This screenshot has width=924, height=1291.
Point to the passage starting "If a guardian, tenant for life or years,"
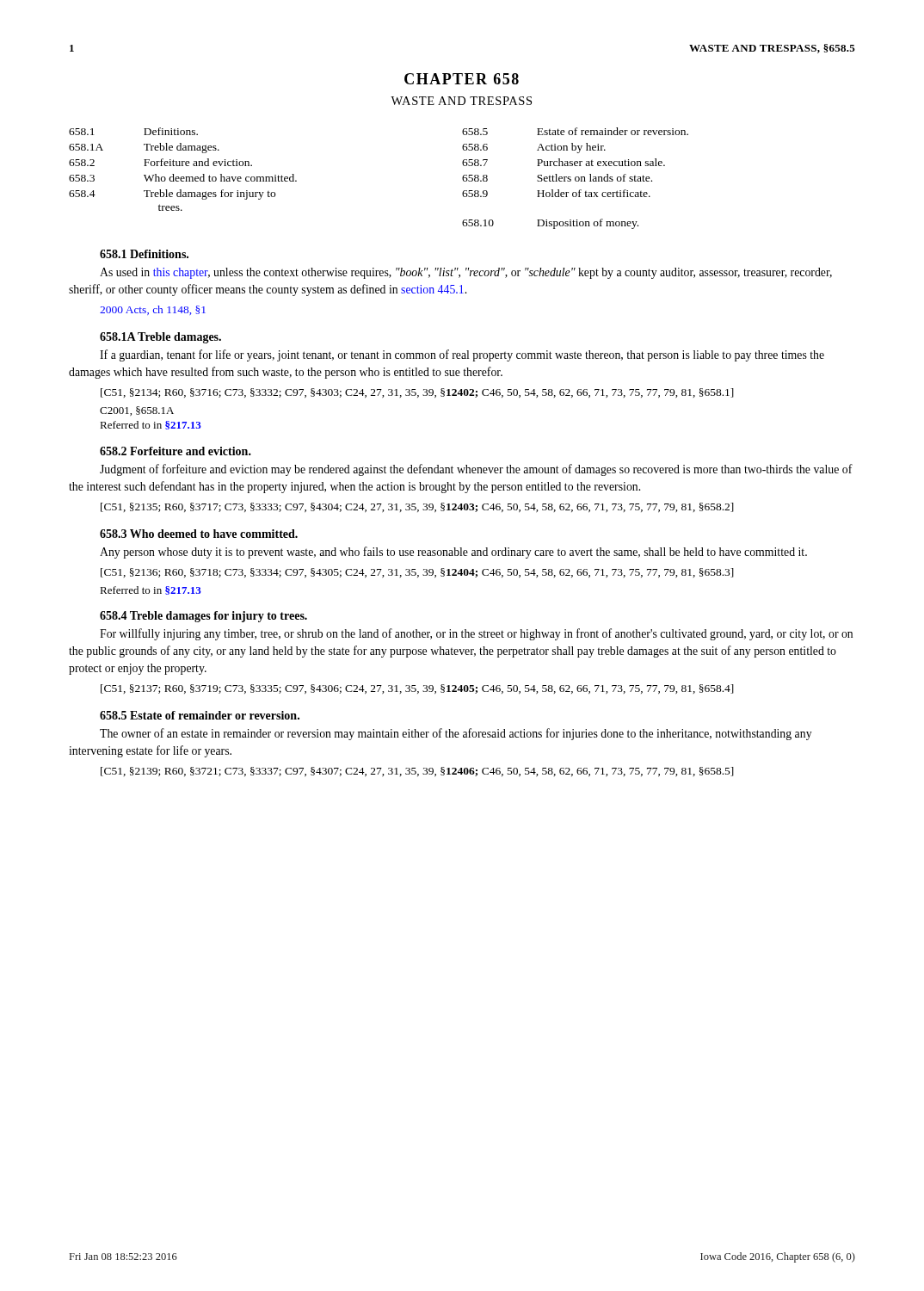(x=447, y=364)
